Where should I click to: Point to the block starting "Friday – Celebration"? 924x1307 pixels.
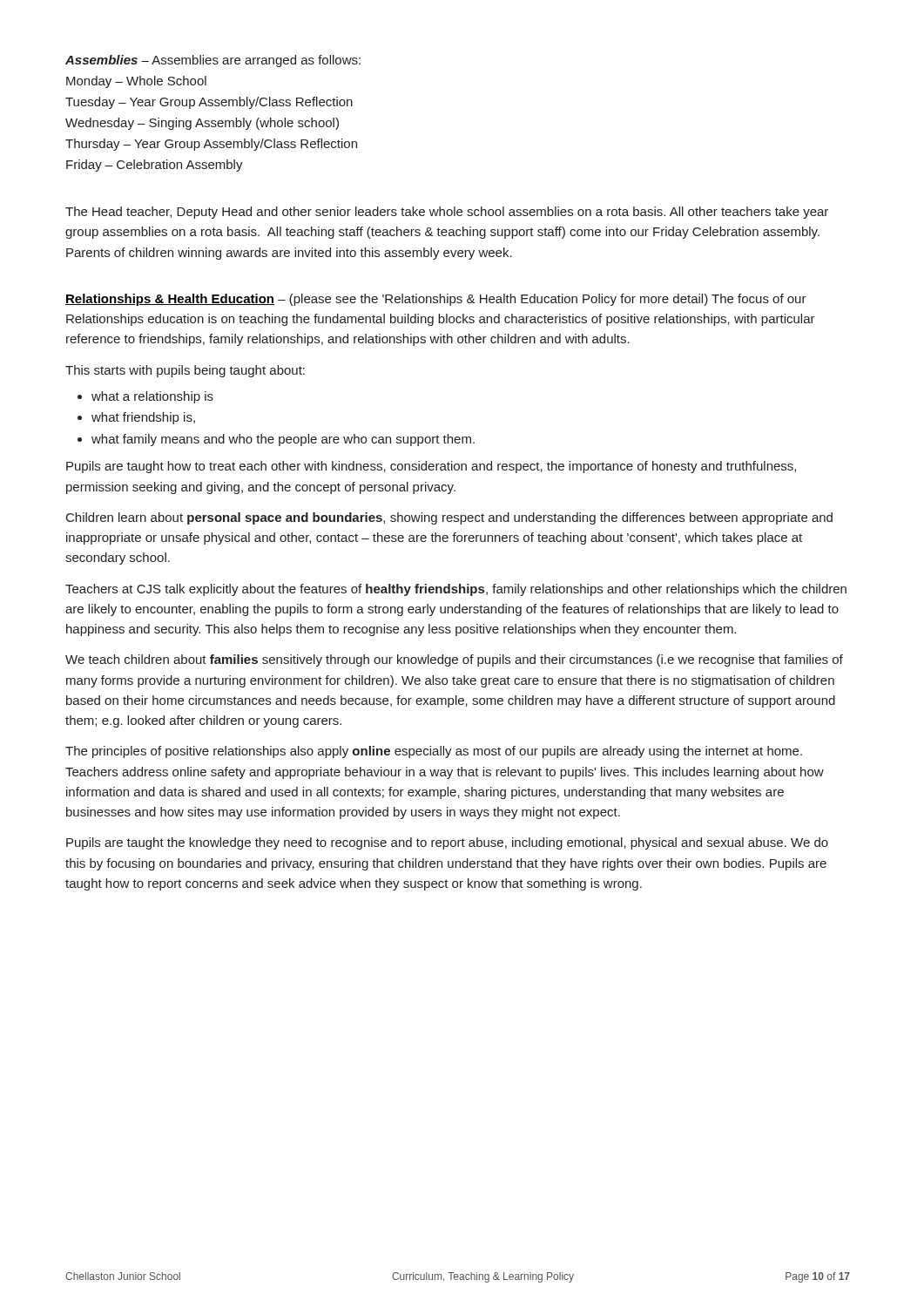pyautogui.click(x=154, y=164)
